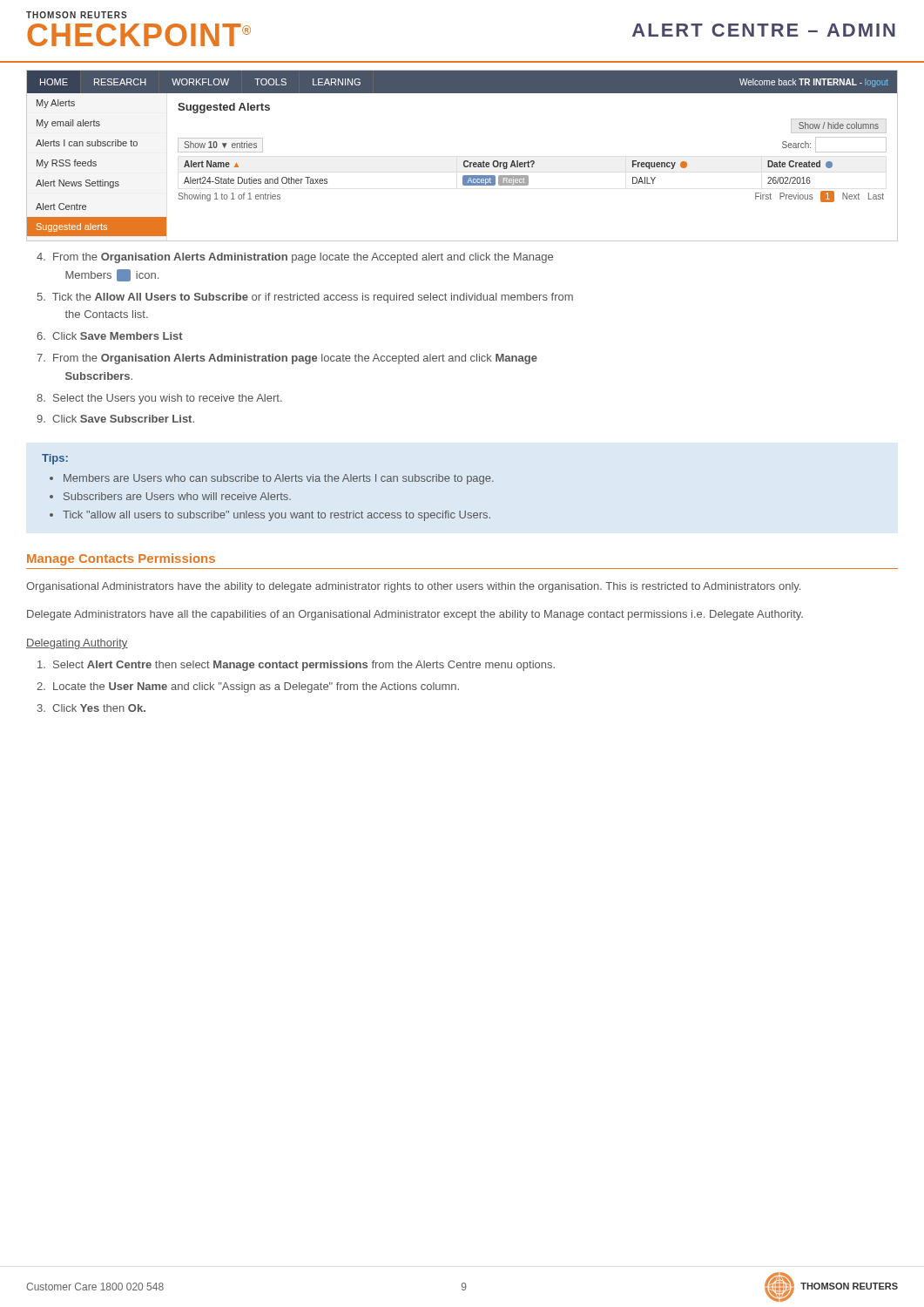Select the screenshot
This screenshot has height=1307, width=924.
(462, 156)
